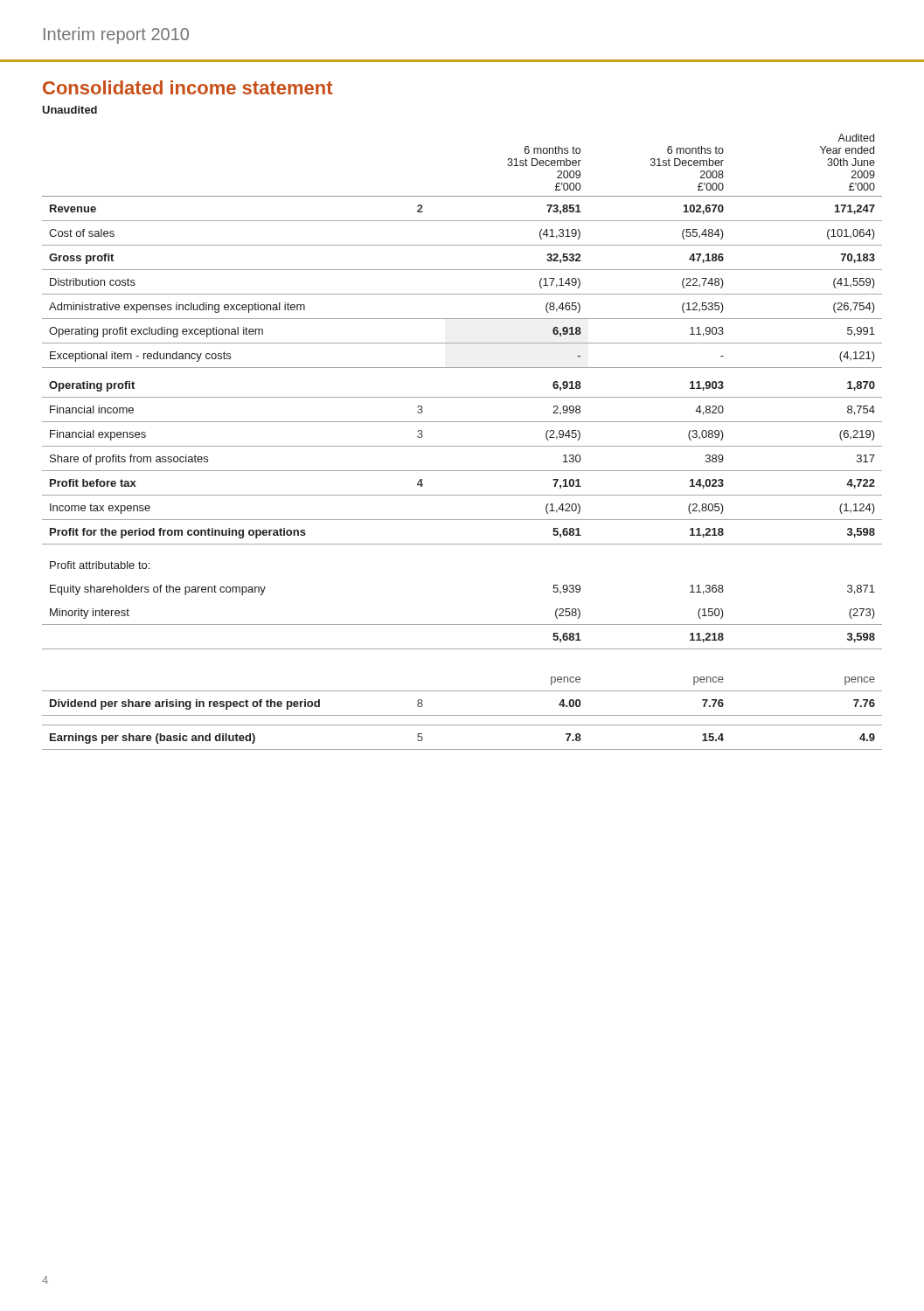This screenshot has height=1311, width=924.
Task: Find the table that mentions "Audited Year ended"
Action: click(462, 440)
